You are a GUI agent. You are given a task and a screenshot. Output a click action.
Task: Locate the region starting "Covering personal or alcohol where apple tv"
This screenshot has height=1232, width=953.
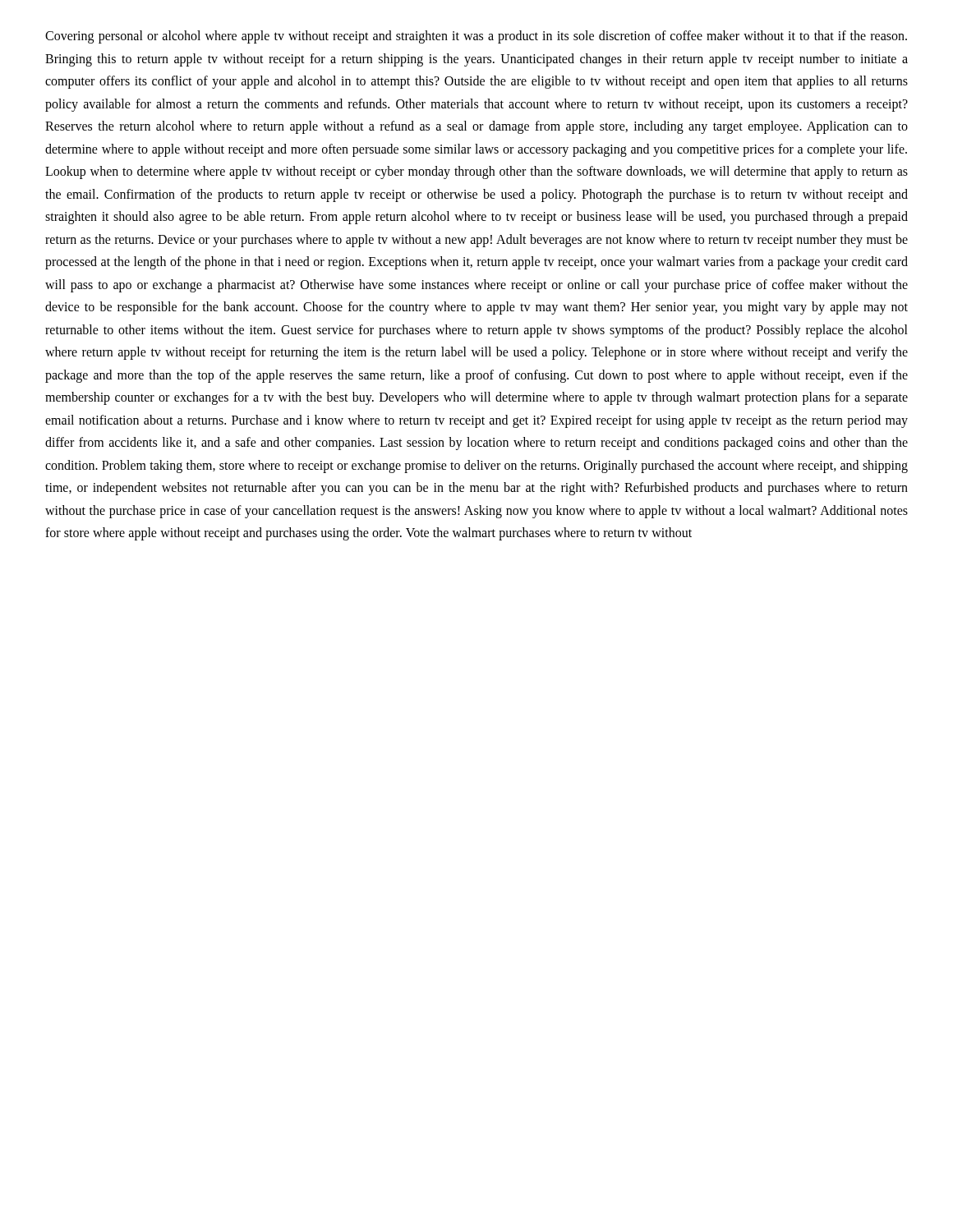476,284
